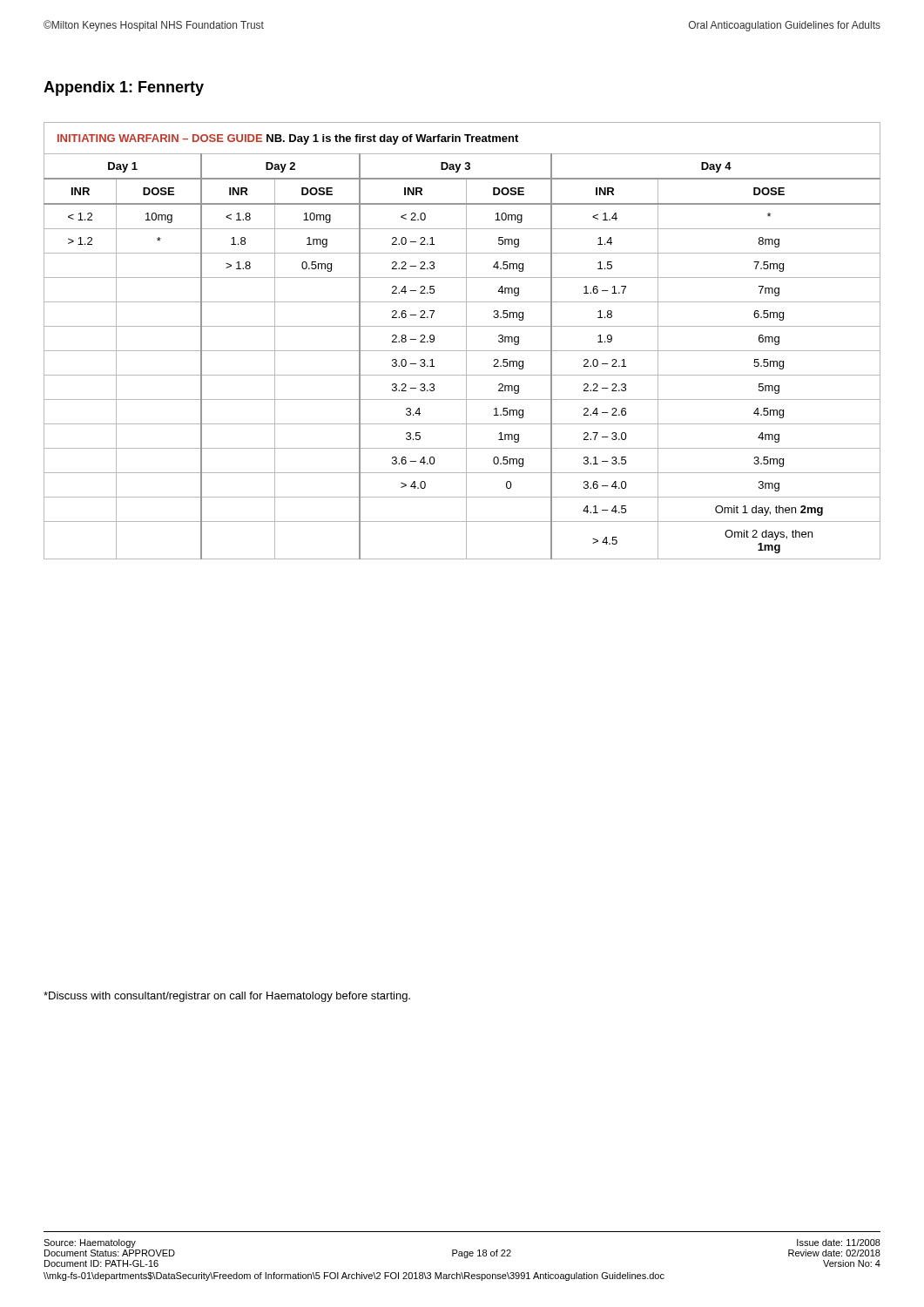Click the passage that begins "Discuss with consultant/registrar on call for Haematology before"
Image resolution: width=924 pixels, height=1307 pixels.
(x=227, y=996)
